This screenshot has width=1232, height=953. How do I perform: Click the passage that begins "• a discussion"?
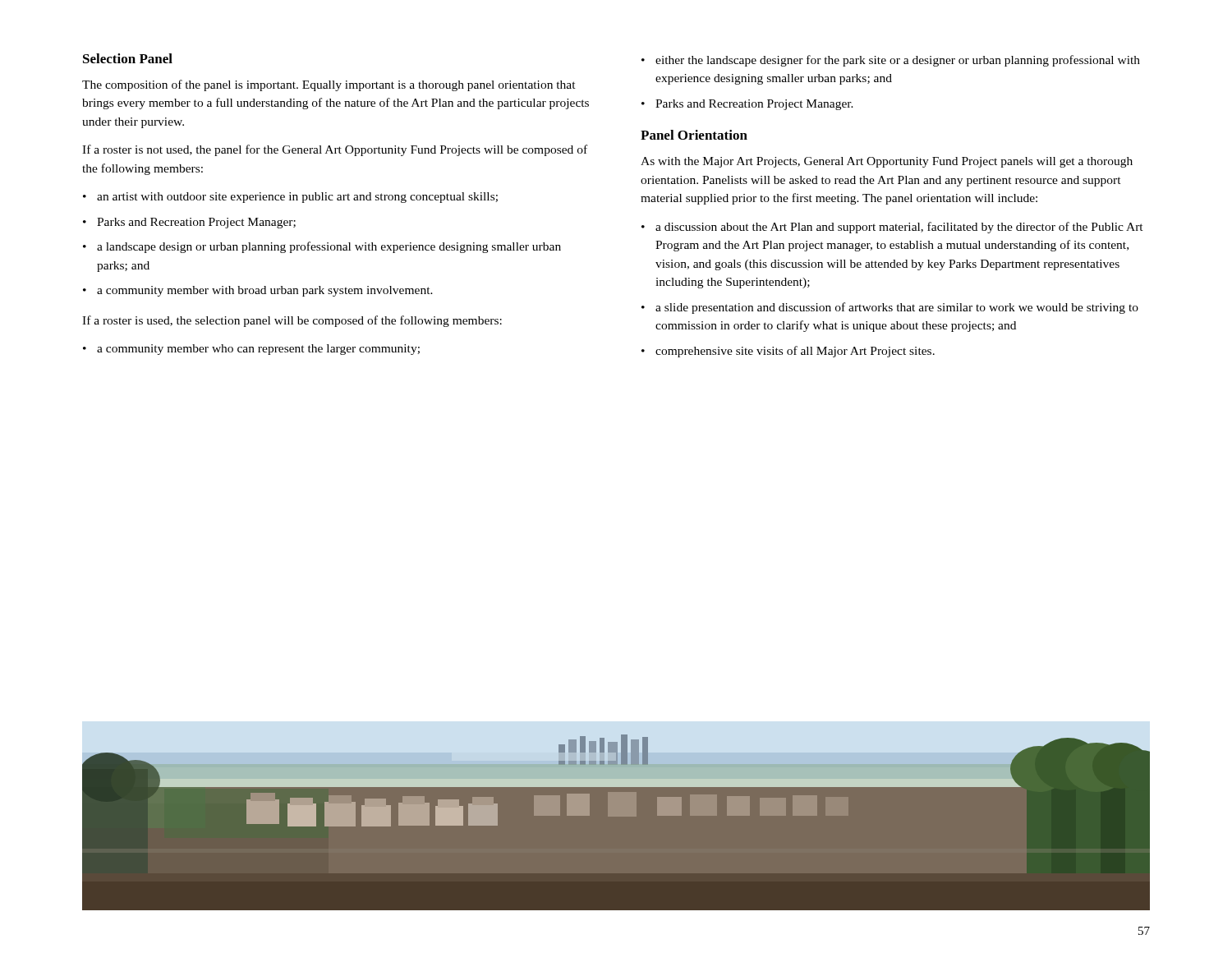pos(895,254)
